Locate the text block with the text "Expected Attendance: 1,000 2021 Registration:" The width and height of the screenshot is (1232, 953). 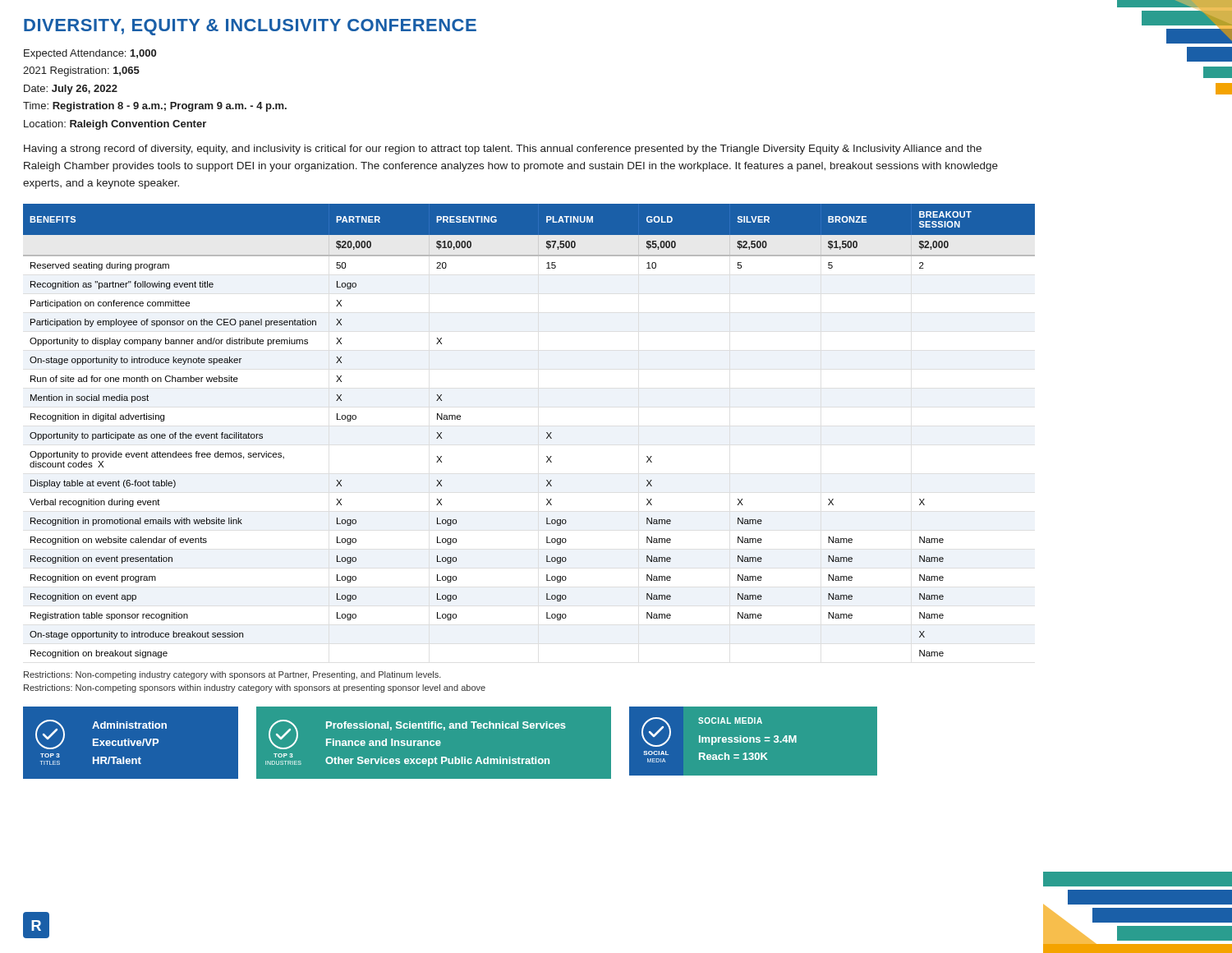pyautogui.click(x=90, y=54)
